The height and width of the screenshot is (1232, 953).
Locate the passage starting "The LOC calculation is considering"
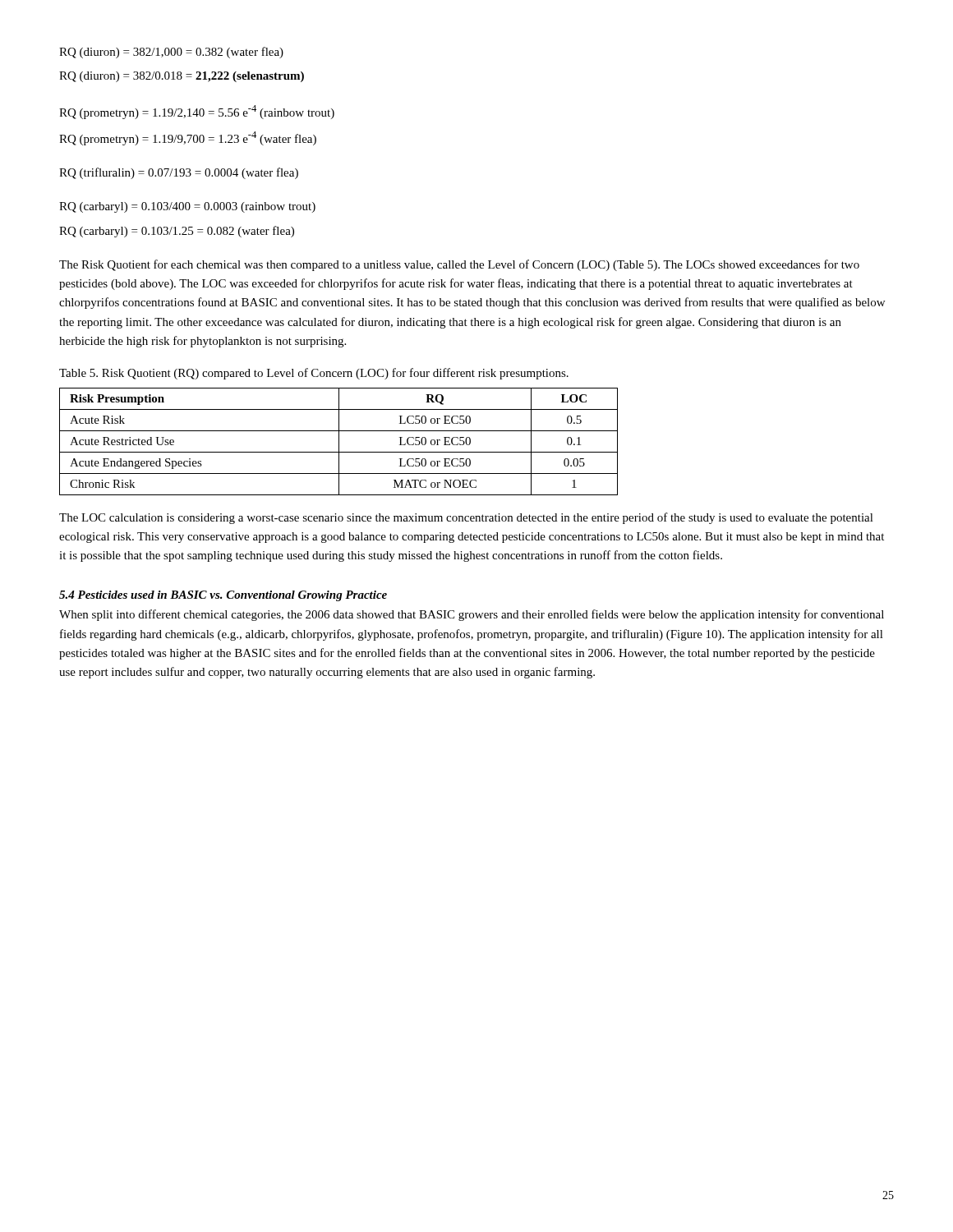point(472,536)
